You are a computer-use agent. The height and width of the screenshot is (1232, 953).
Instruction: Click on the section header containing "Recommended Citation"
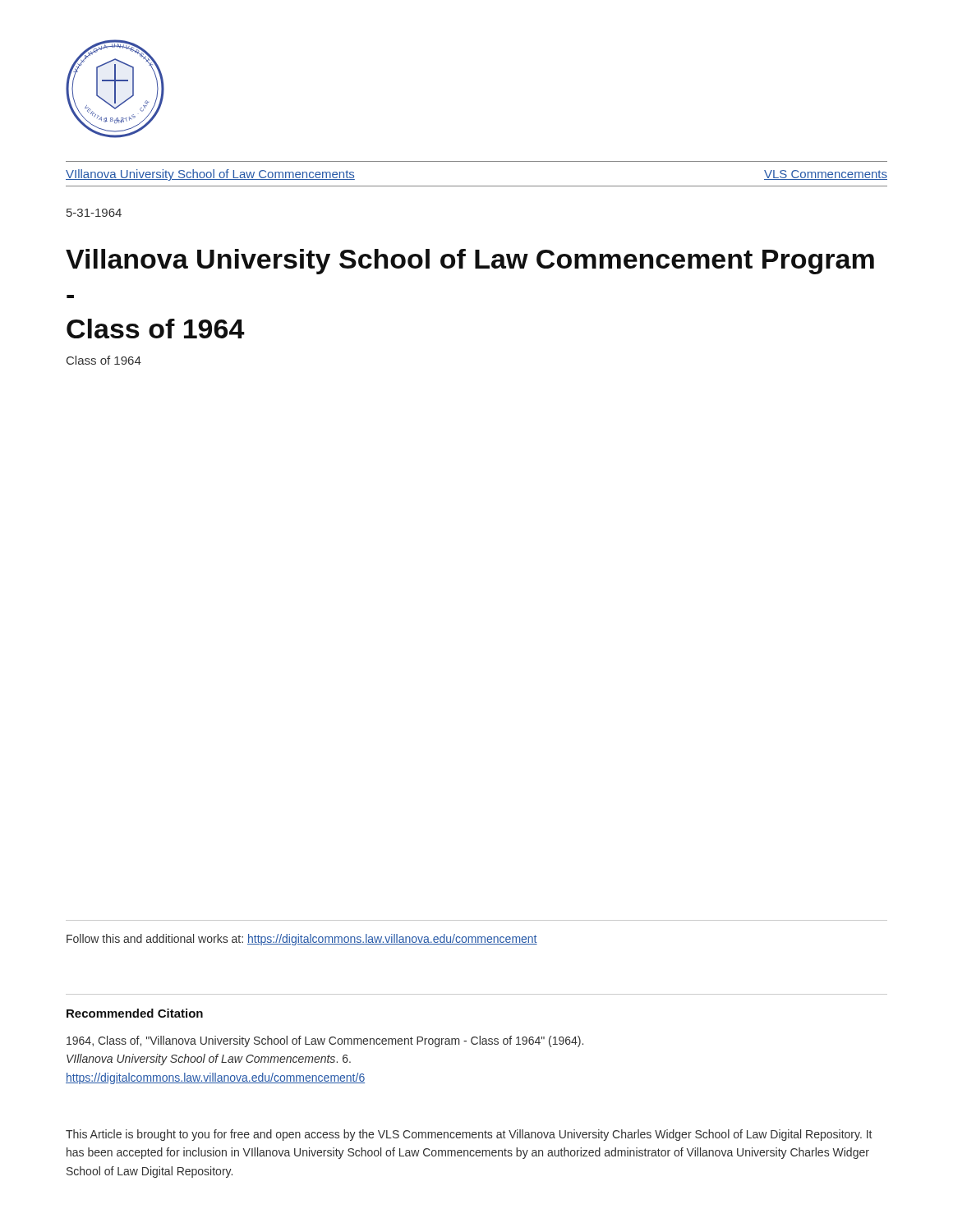click(x=135, y=1013)
